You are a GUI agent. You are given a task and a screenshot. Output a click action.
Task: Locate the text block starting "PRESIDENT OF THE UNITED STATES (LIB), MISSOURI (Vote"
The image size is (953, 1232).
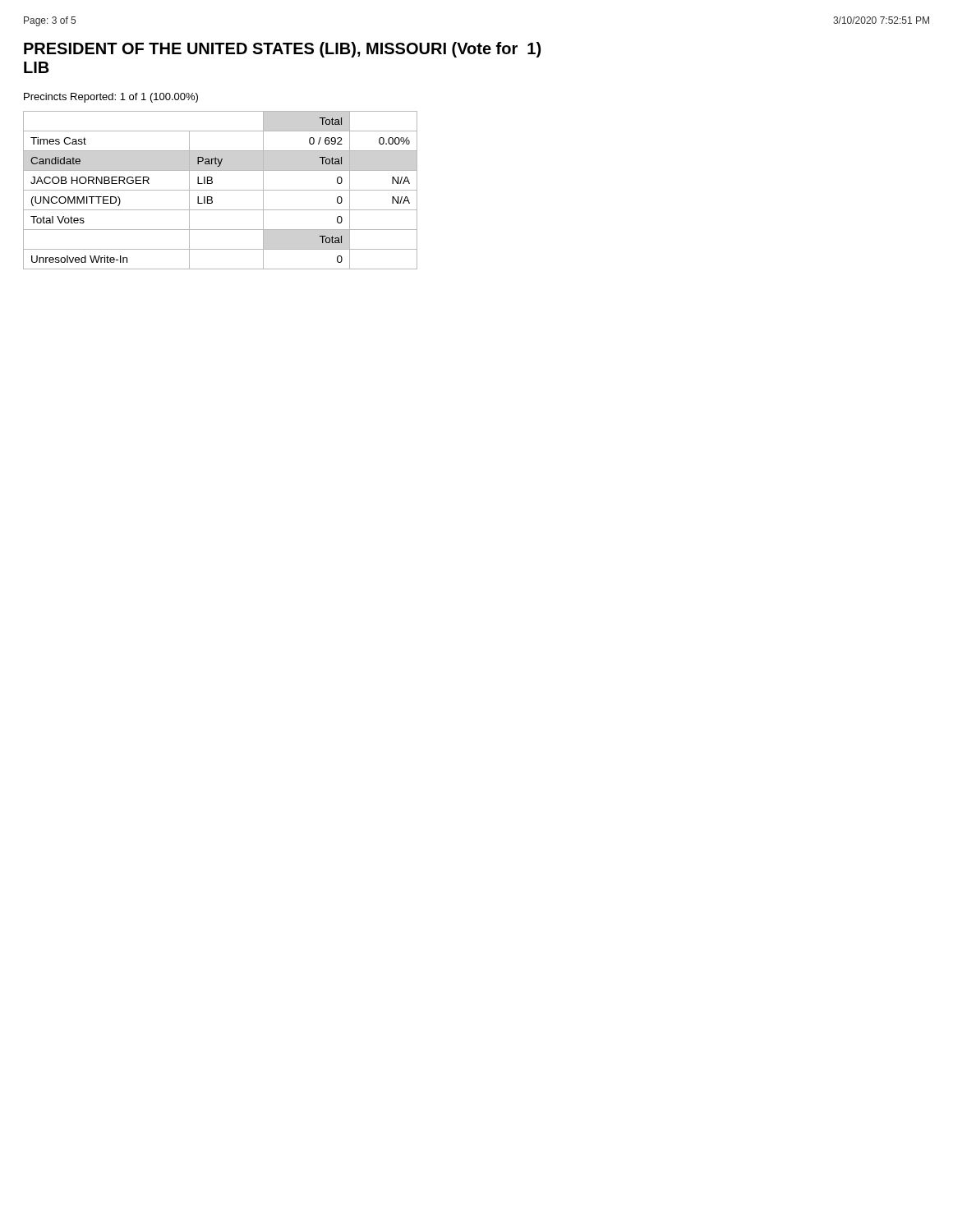pyautogui.click(x=282, y=58)
